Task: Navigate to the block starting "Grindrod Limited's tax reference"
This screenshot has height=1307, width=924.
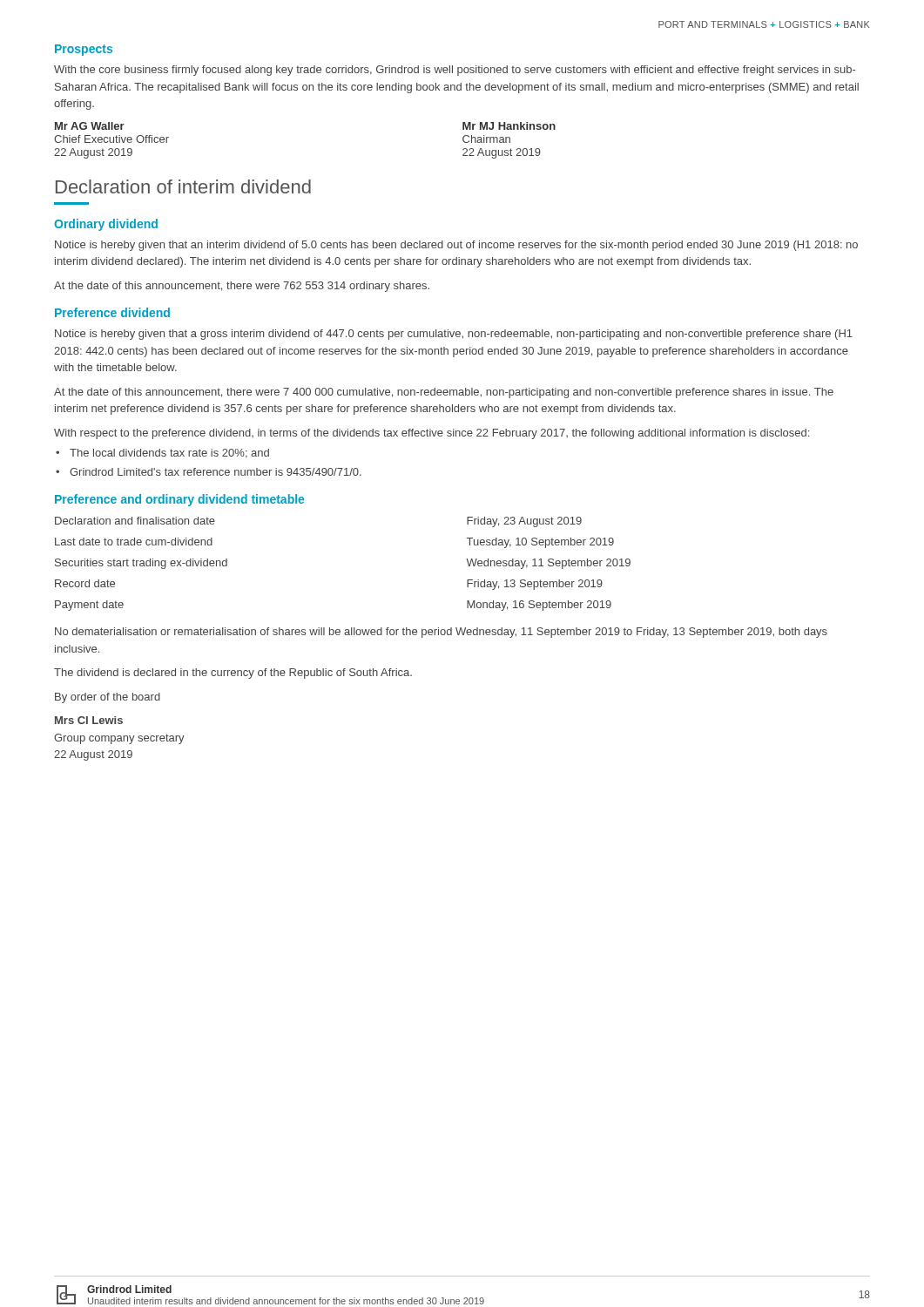Action: (216, 471)
